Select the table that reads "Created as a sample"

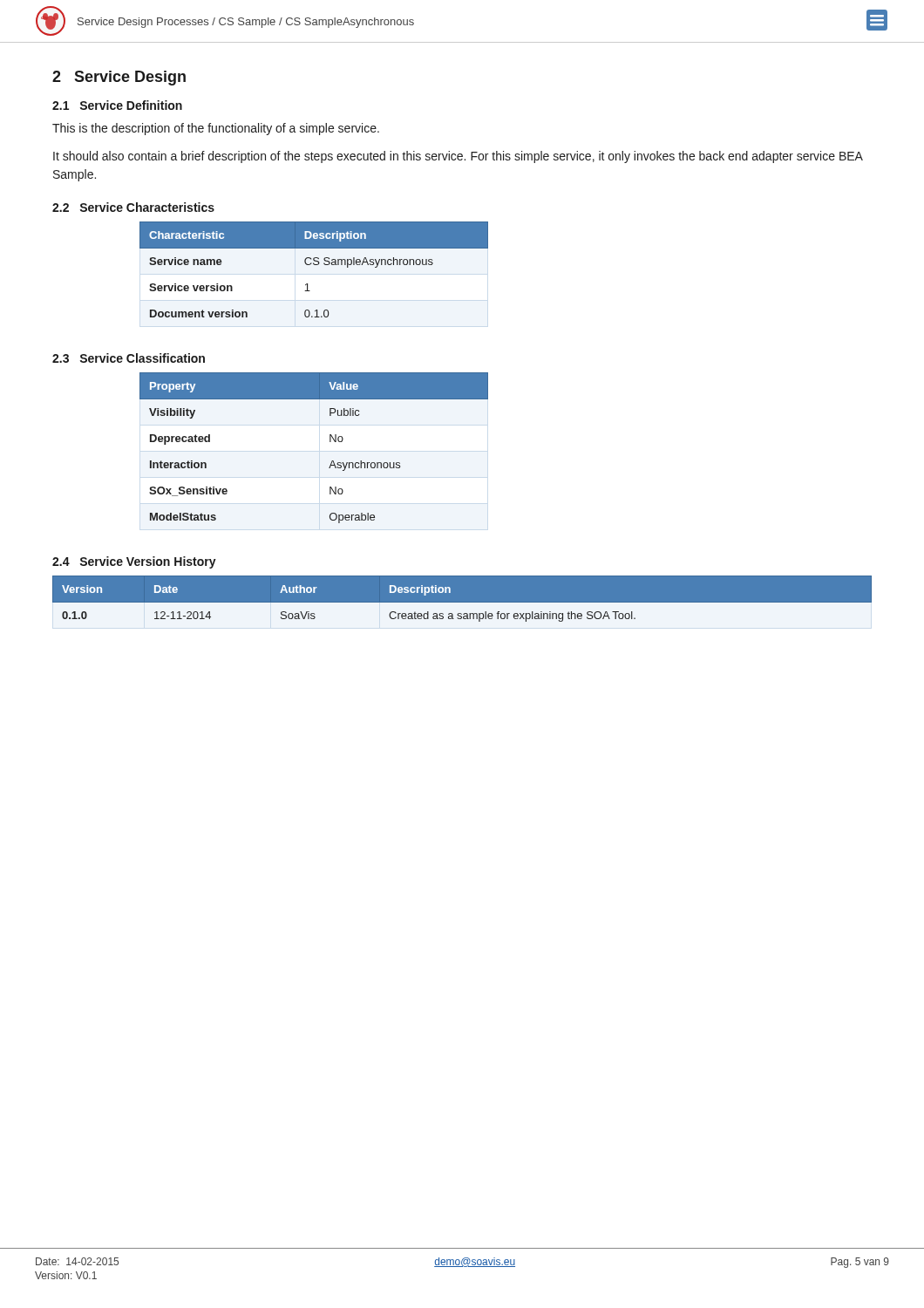click(x=462, y=602)
